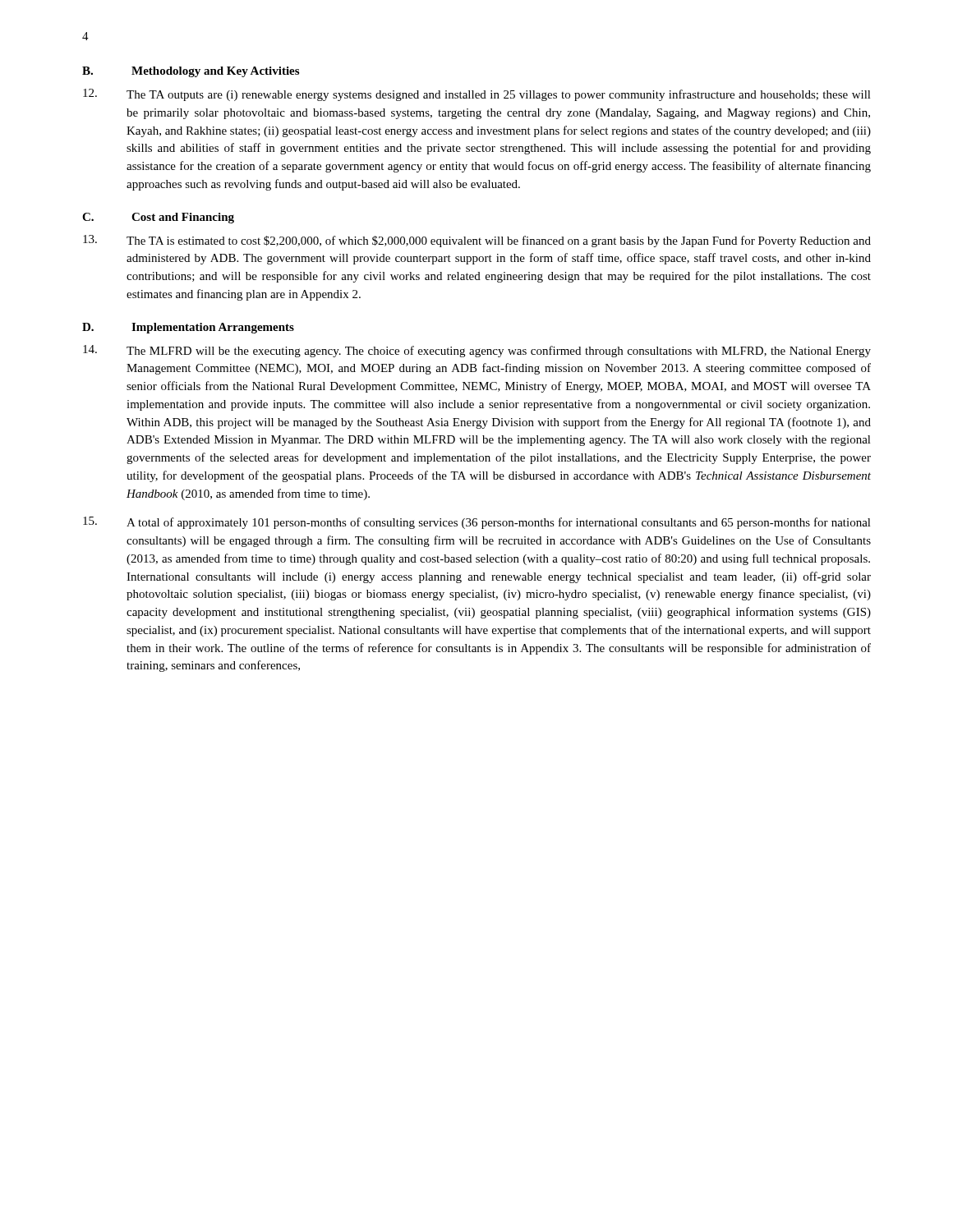Select the text block with the text "The MLFRD will be the executing"
This screenshot has height=1232, width=953.
[x=476, y=423]
